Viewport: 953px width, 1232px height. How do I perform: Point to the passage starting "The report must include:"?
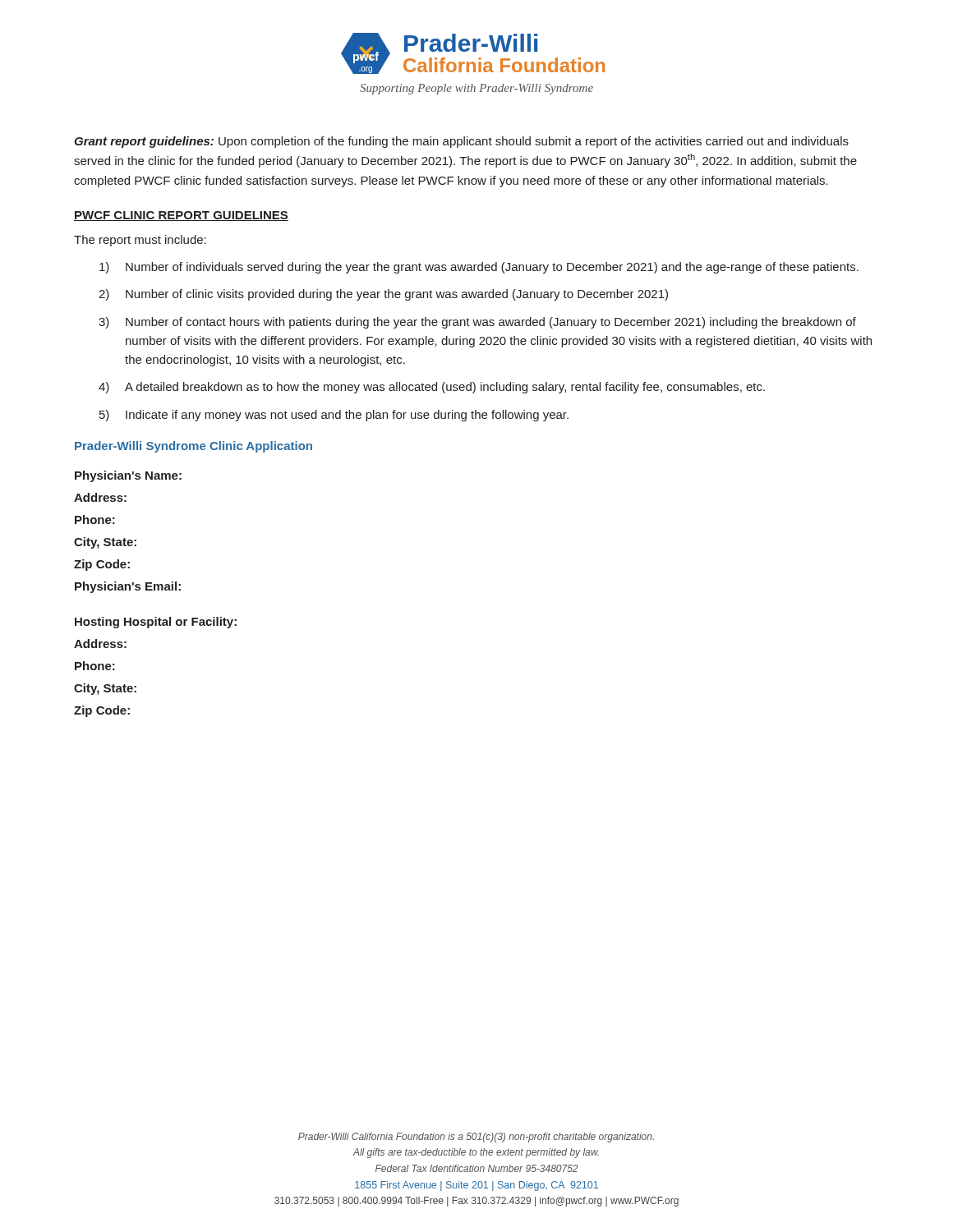[x=140, y=239]
